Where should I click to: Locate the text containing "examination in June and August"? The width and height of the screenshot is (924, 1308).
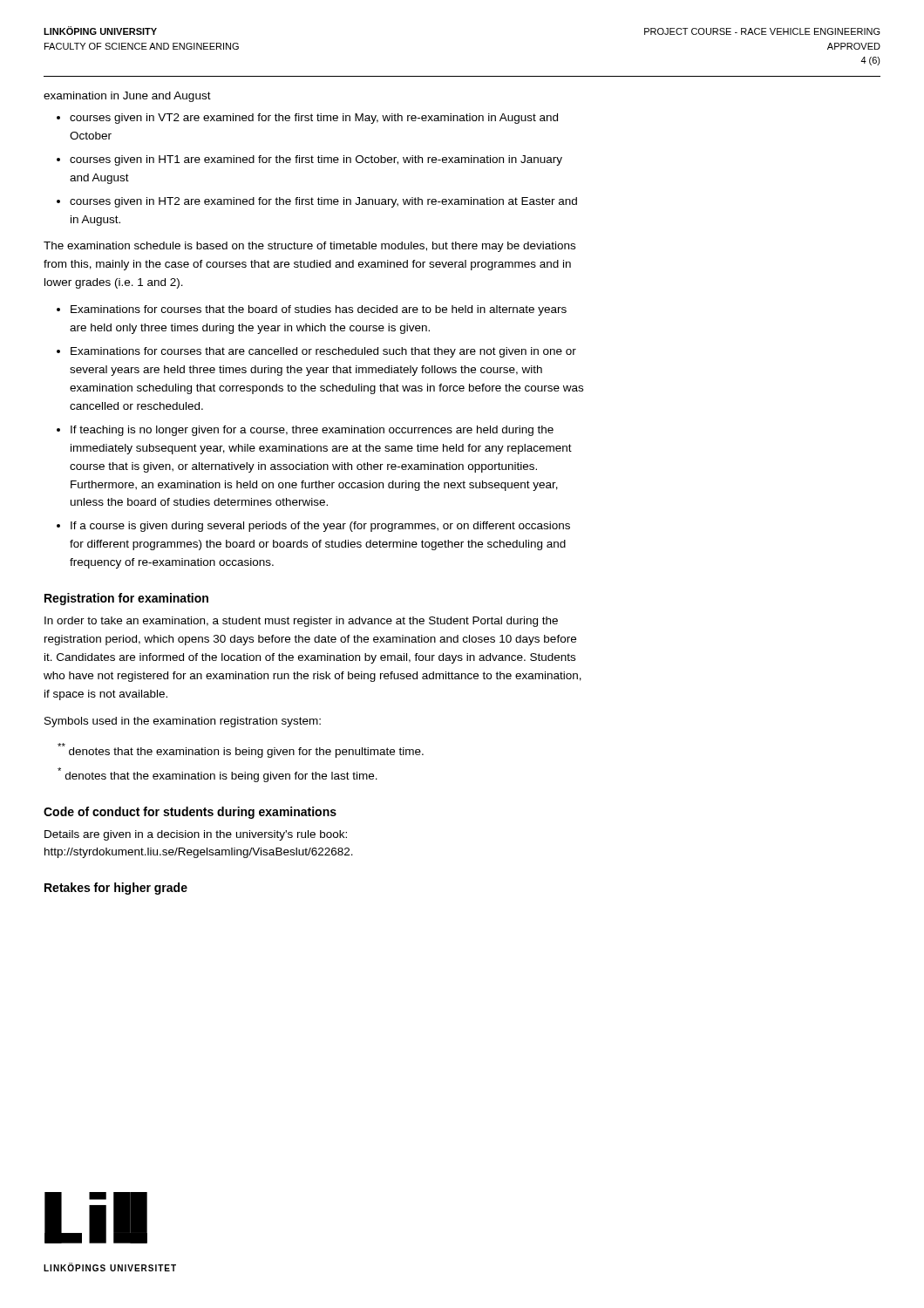tap(127, 95)
